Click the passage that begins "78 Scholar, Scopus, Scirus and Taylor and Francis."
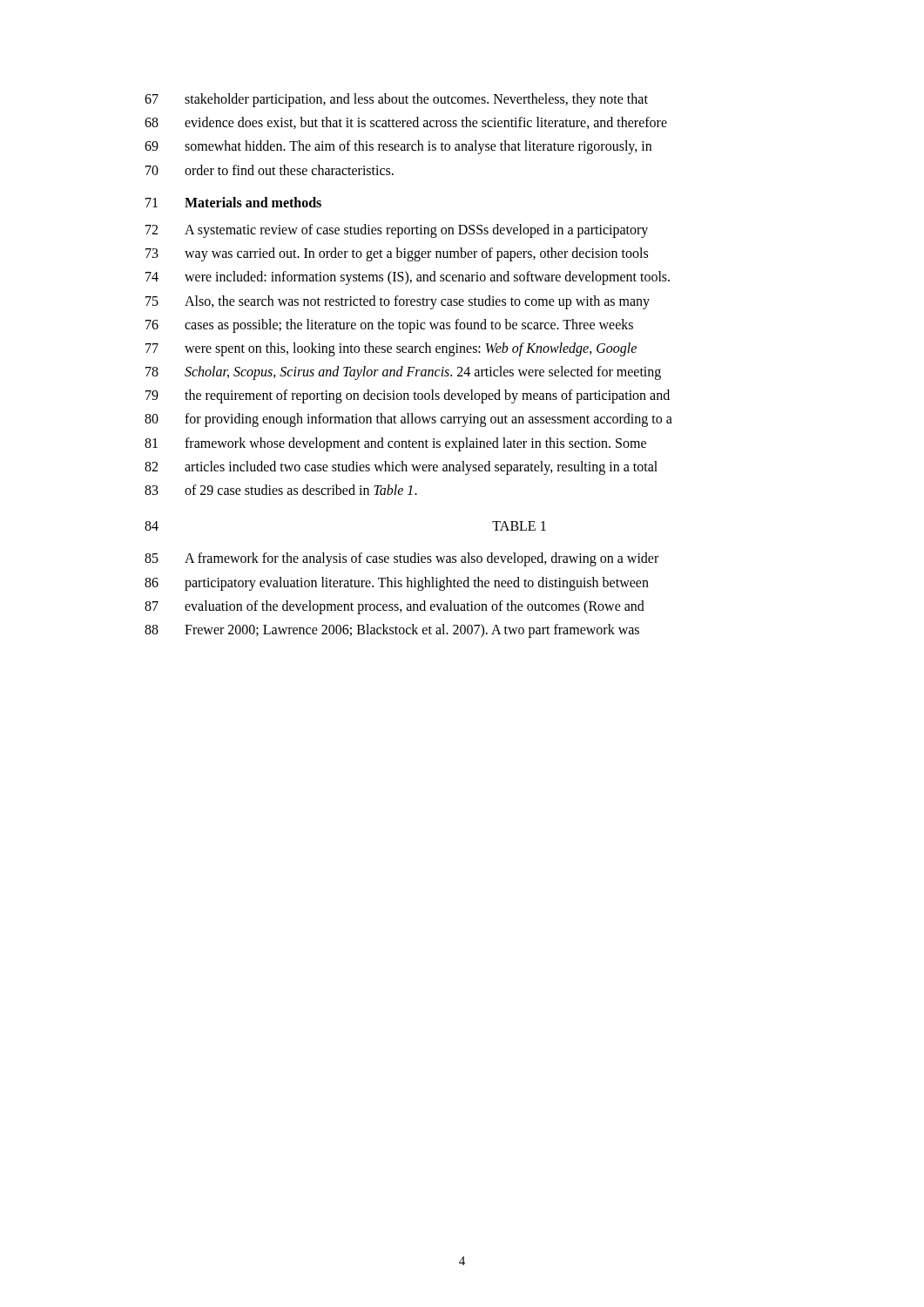 pyautogui.click(x=484, y=372)
